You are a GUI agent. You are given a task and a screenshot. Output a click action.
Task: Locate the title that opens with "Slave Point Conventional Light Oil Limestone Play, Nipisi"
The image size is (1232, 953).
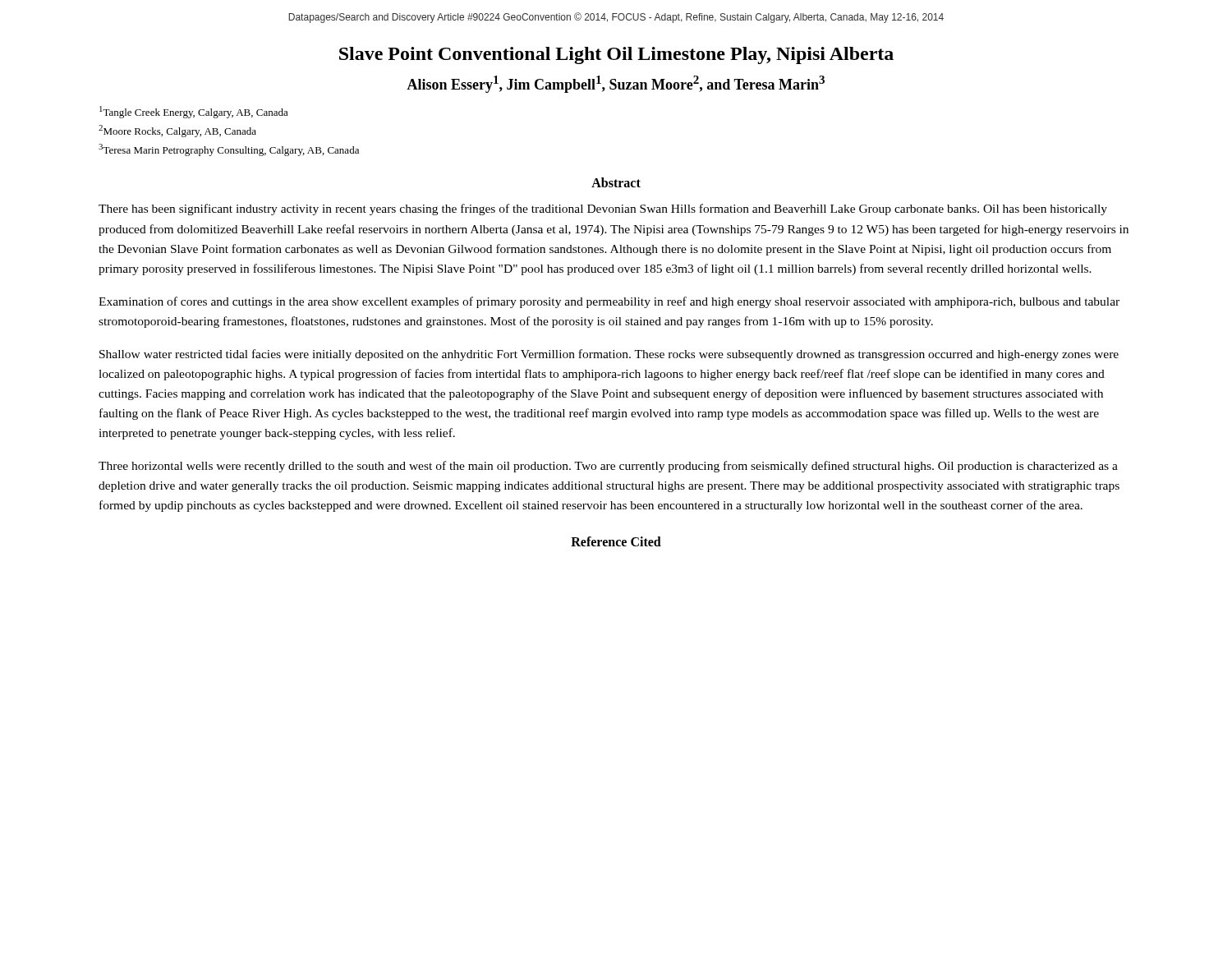point(616,53)
